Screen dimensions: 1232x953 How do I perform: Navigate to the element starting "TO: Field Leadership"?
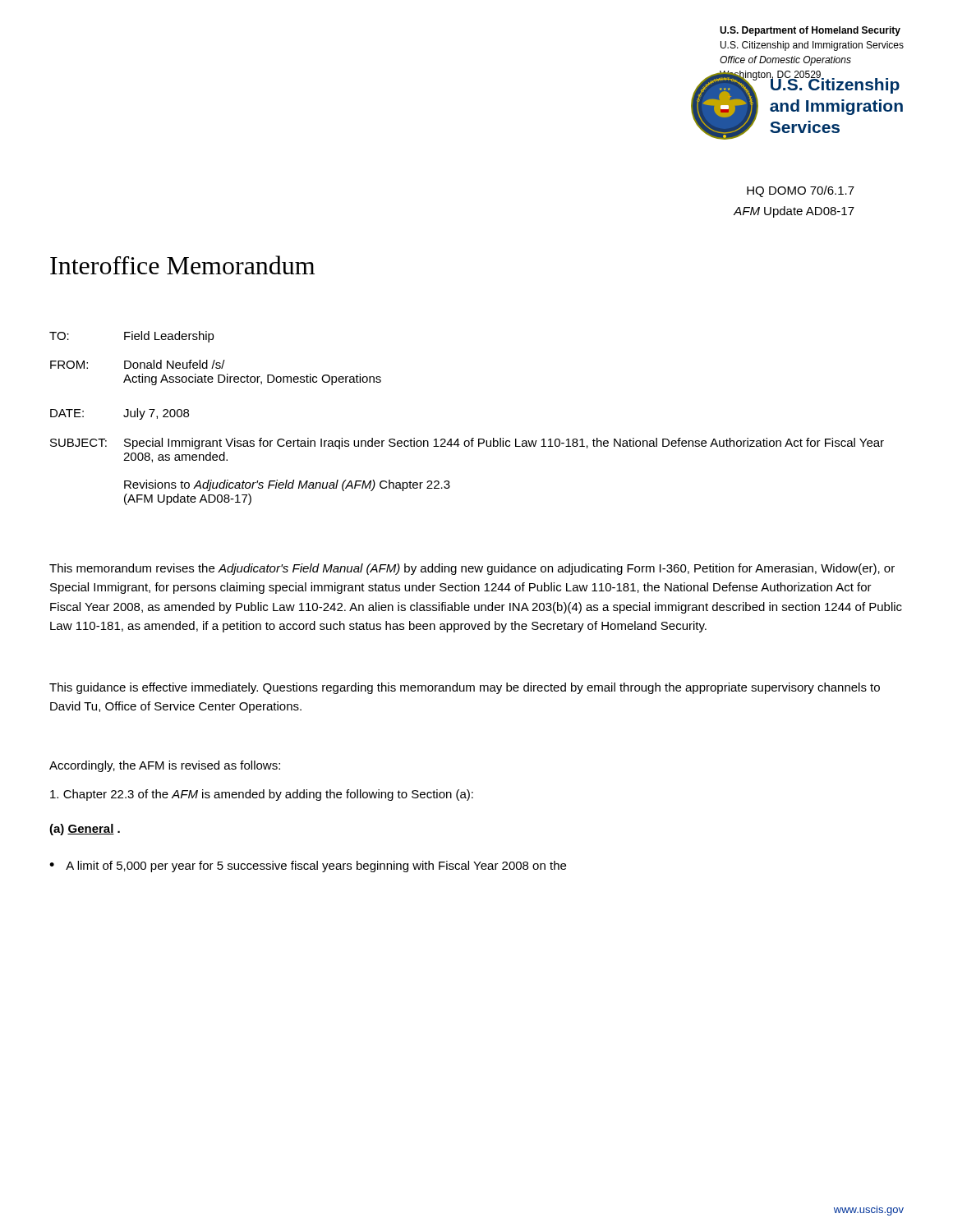coord(132,336)
